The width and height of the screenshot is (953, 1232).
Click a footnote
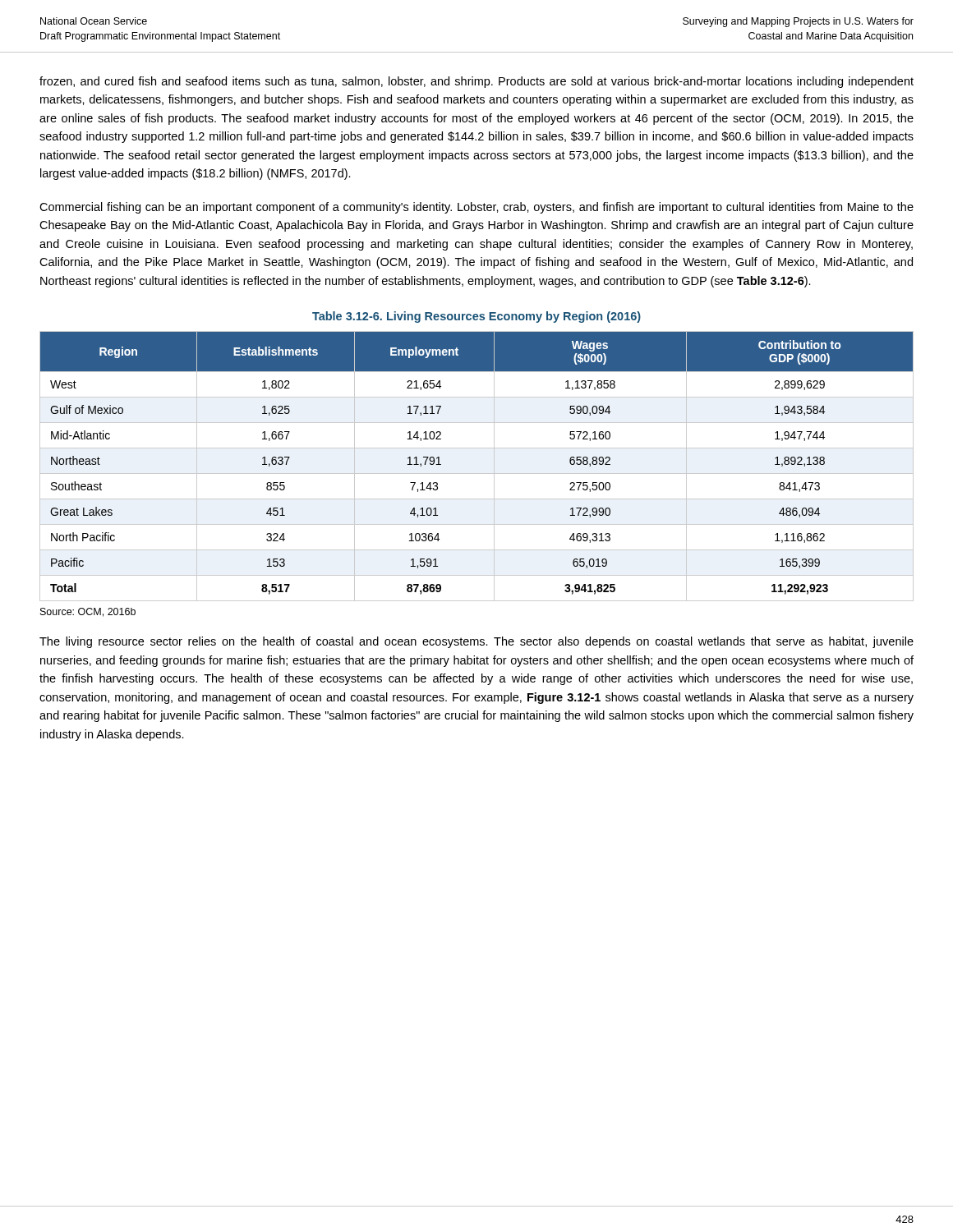[x=88, y=612]
